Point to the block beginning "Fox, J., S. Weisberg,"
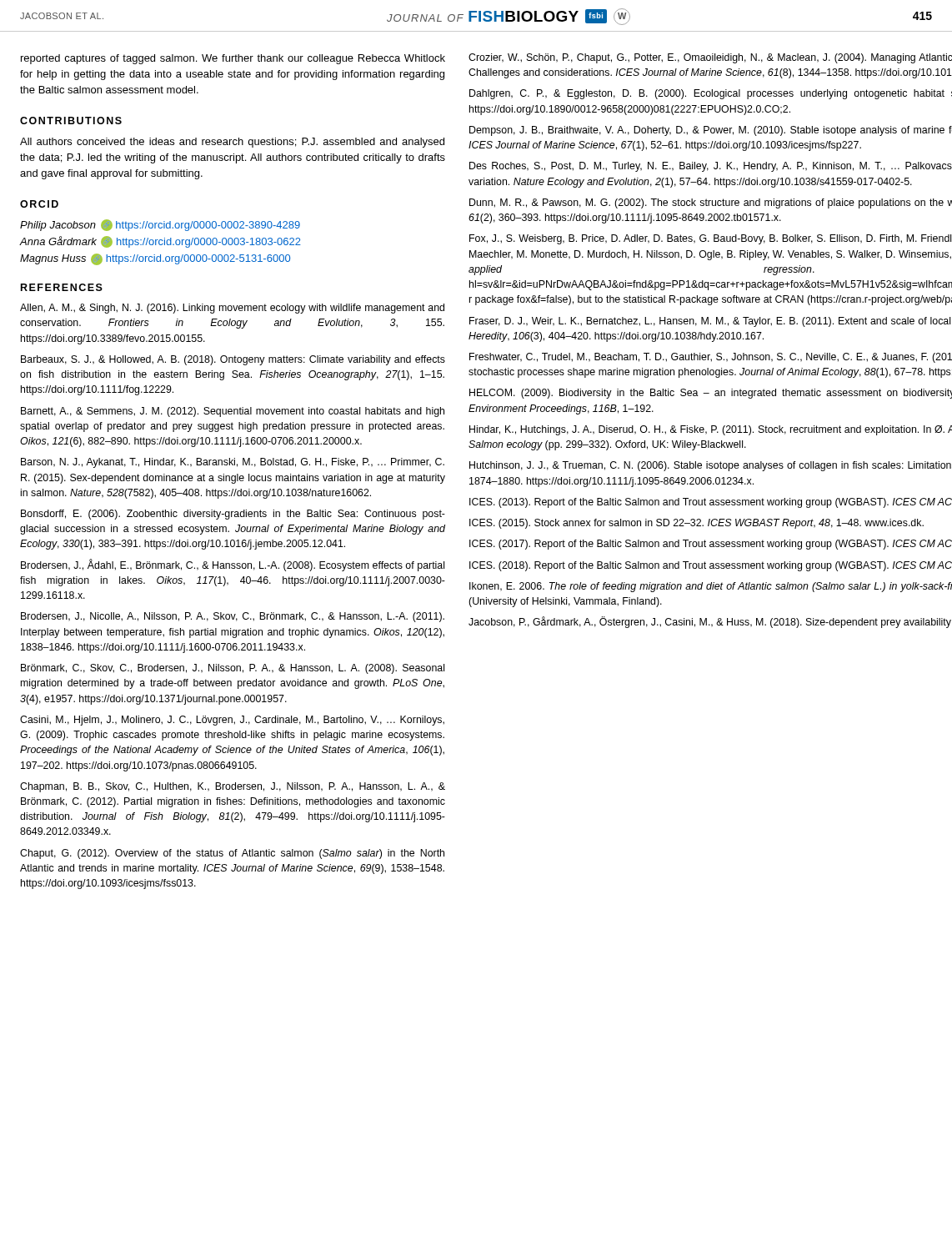 (710, 269)
